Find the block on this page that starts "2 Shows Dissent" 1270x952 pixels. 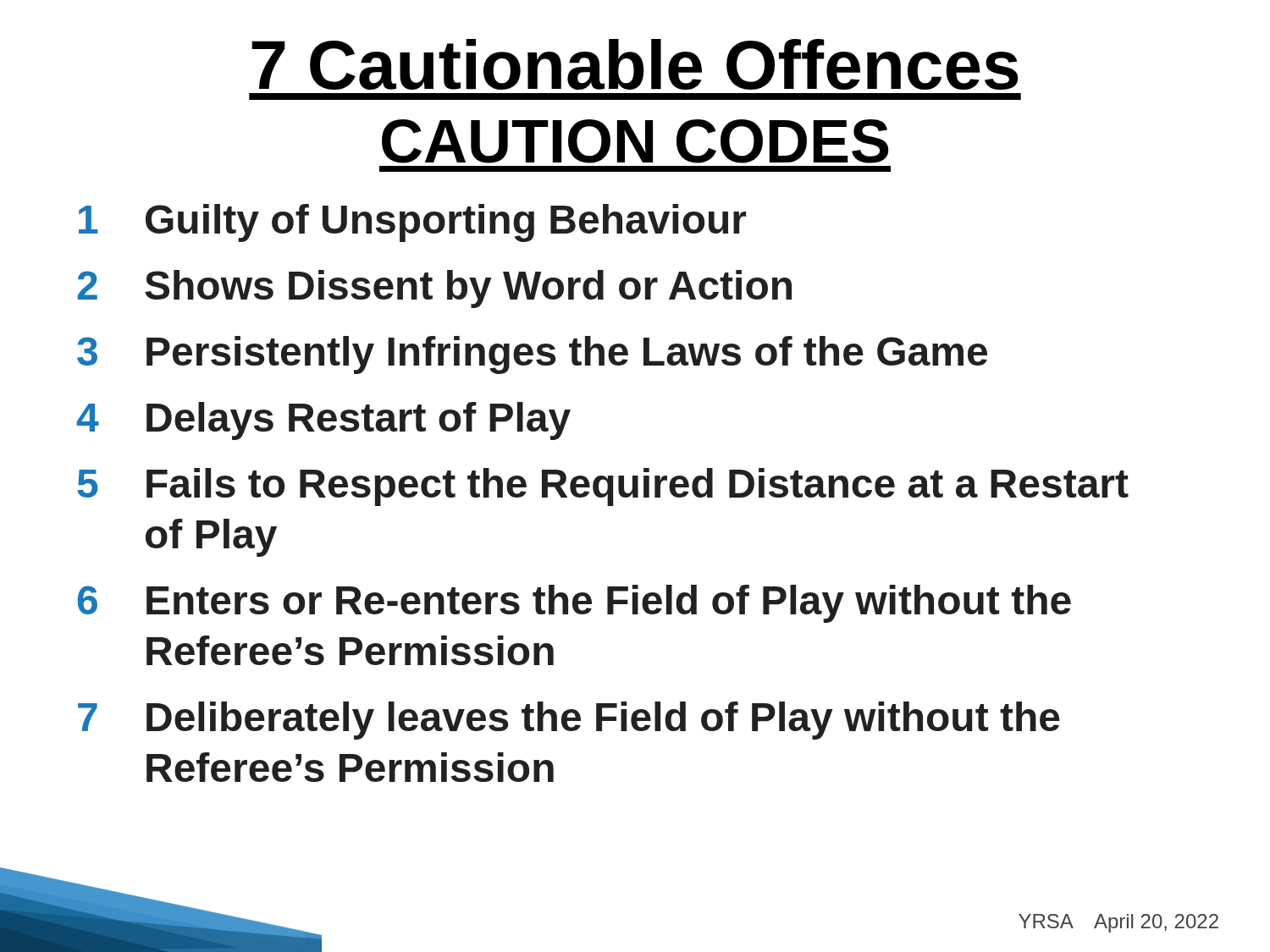[x=435, y=286]
